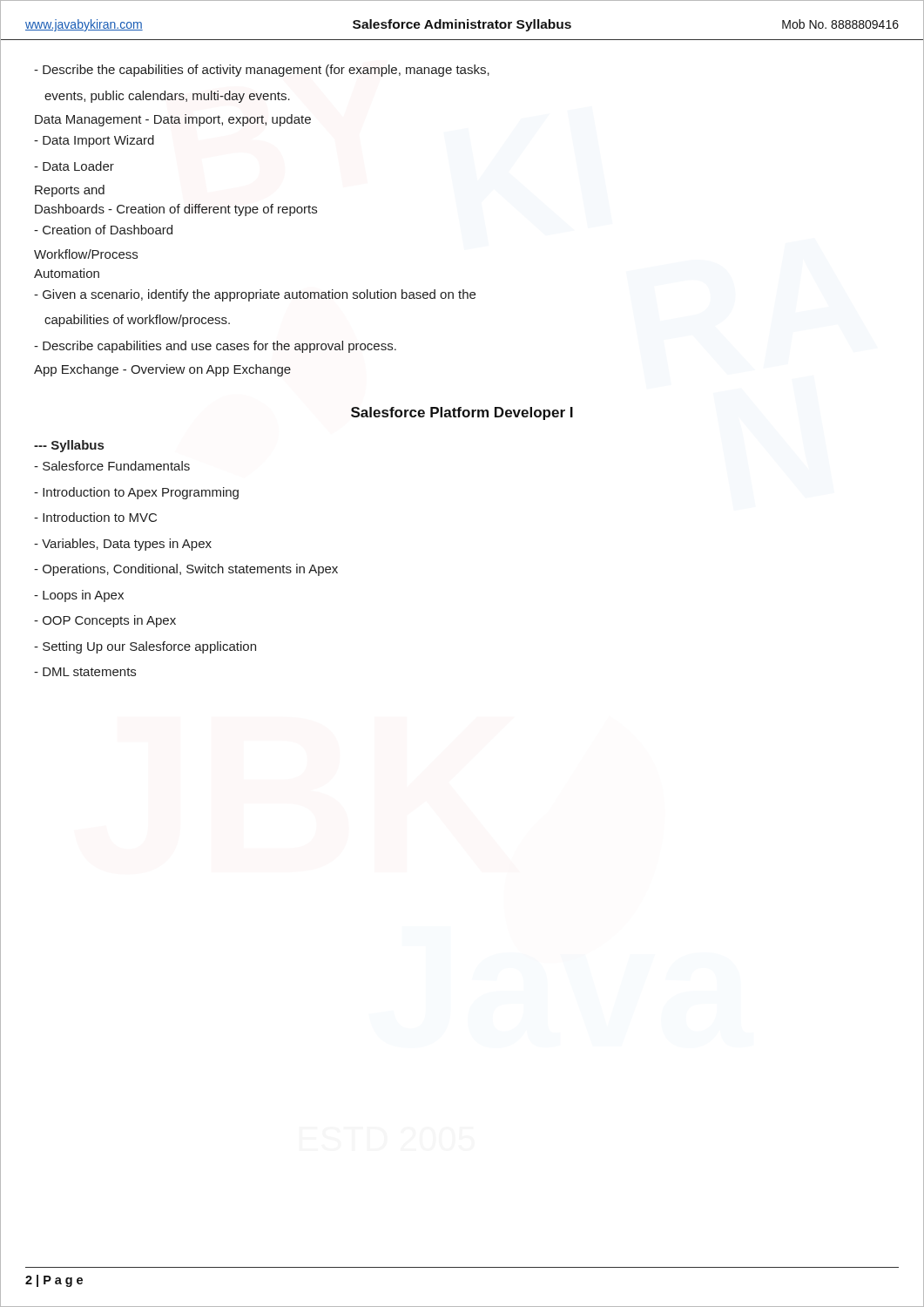This screenshot has height=1307, width=924.
Task: Click on the passage starting "Salesforce Fundamentals"
Action: point(112,466)
